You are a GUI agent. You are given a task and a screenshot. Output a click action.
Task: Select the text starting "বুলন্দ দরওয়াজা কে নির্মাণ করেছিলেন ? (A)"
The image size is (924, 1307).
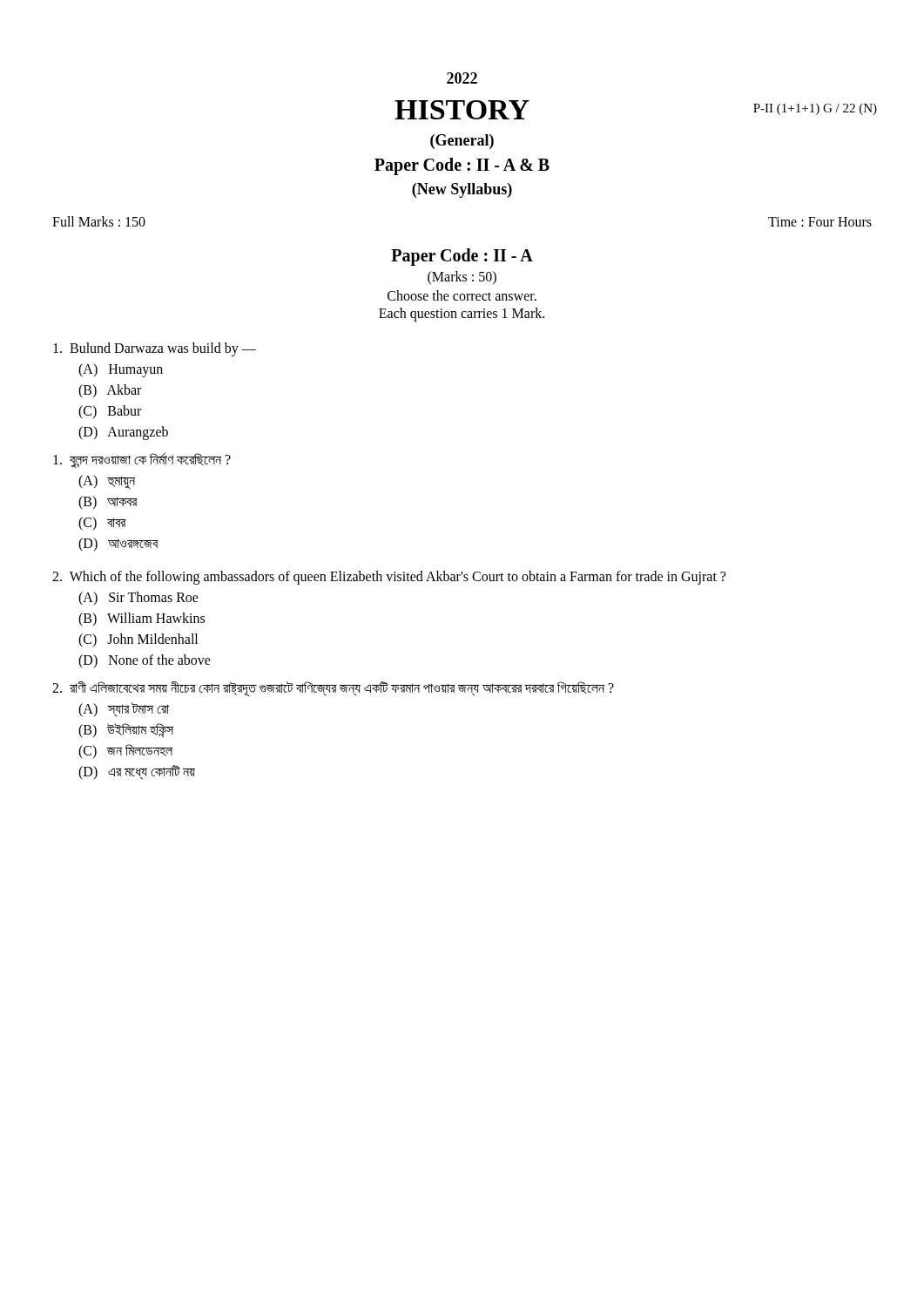pos(142,460)
